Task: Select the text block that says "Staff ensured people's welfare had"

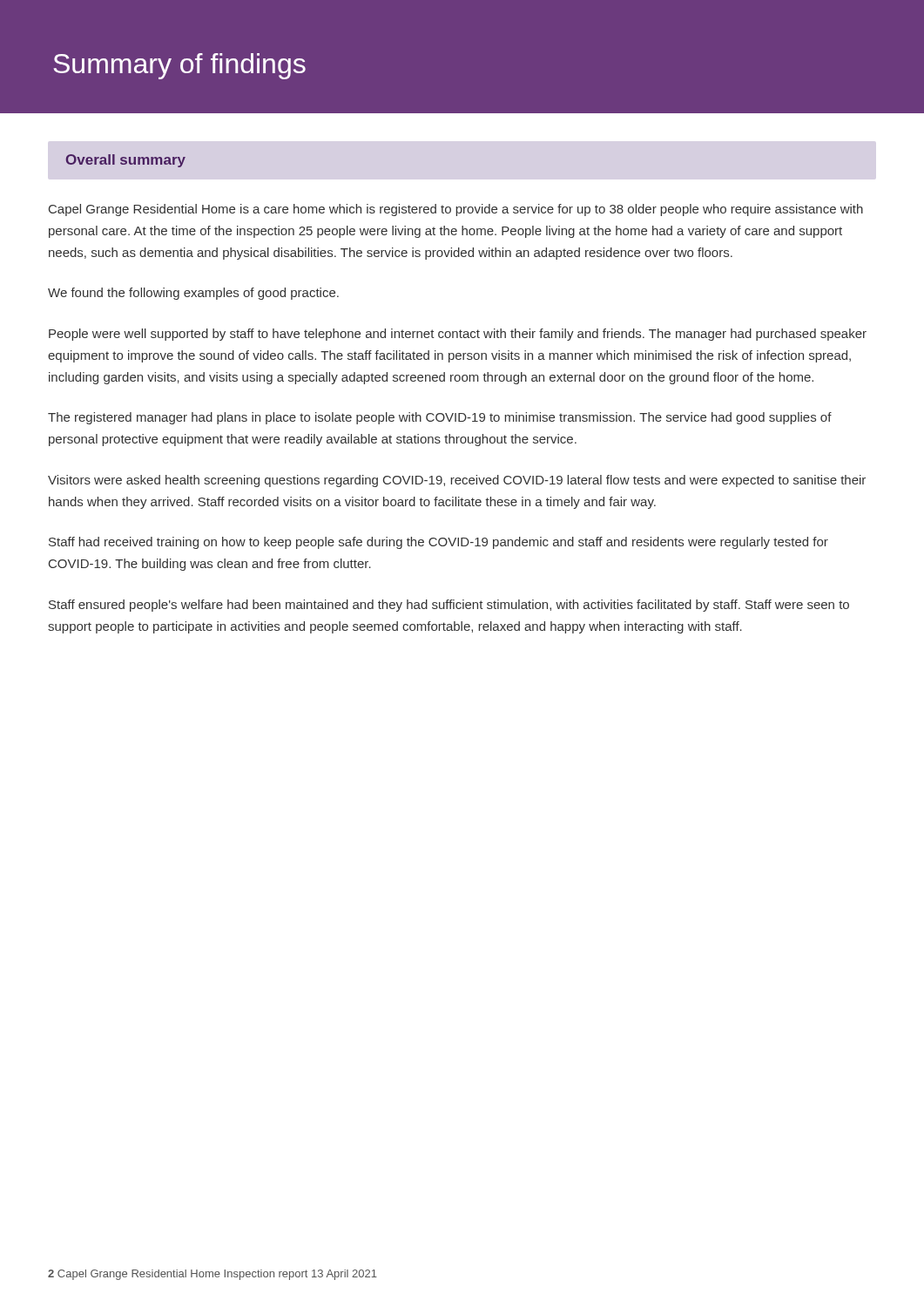Action: 462,616
